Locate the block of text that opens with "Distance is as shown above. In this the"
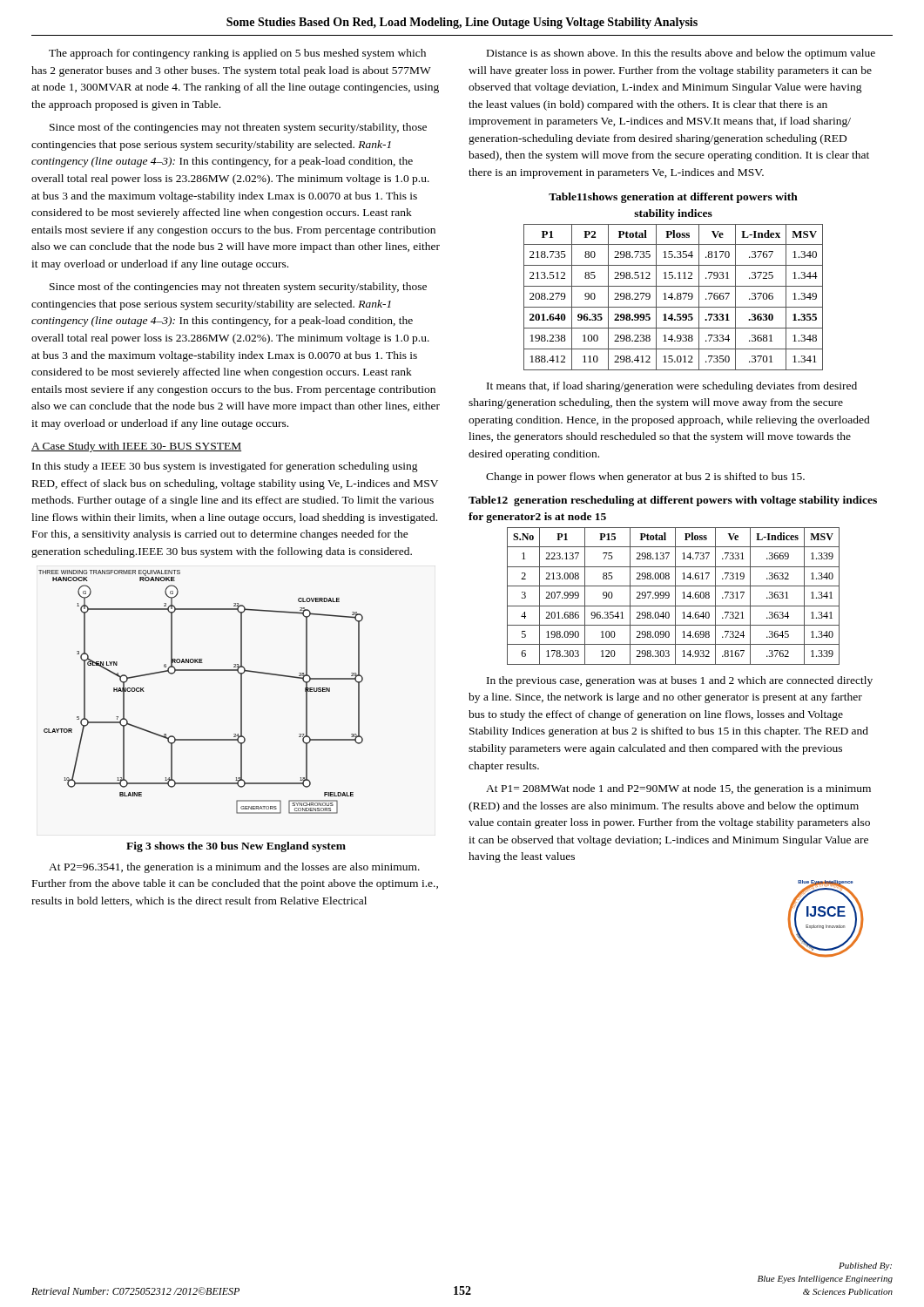 click(673, 113)
